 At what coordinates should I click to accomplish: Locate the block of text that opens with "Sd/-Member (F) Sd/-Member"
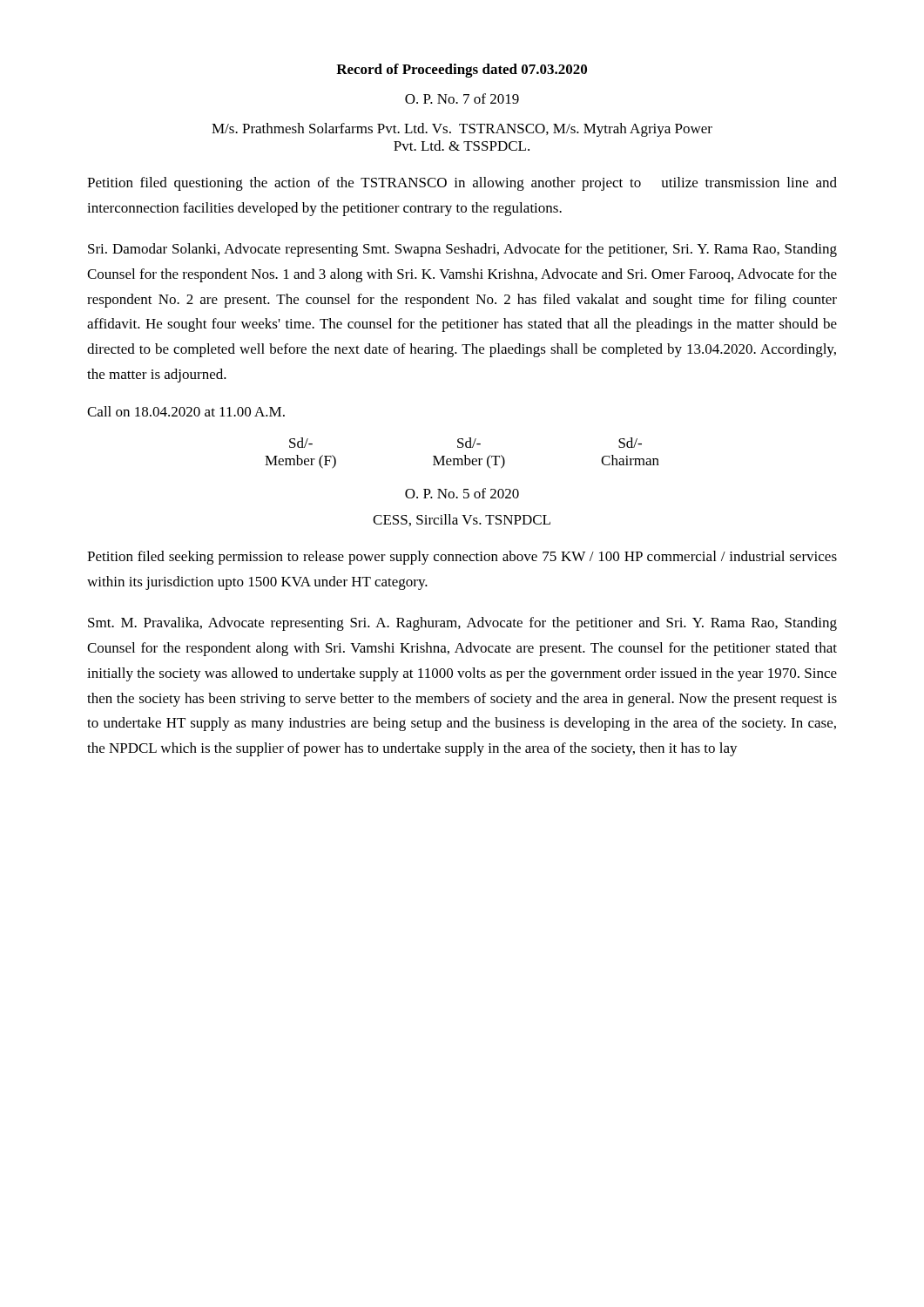[462, 452]
